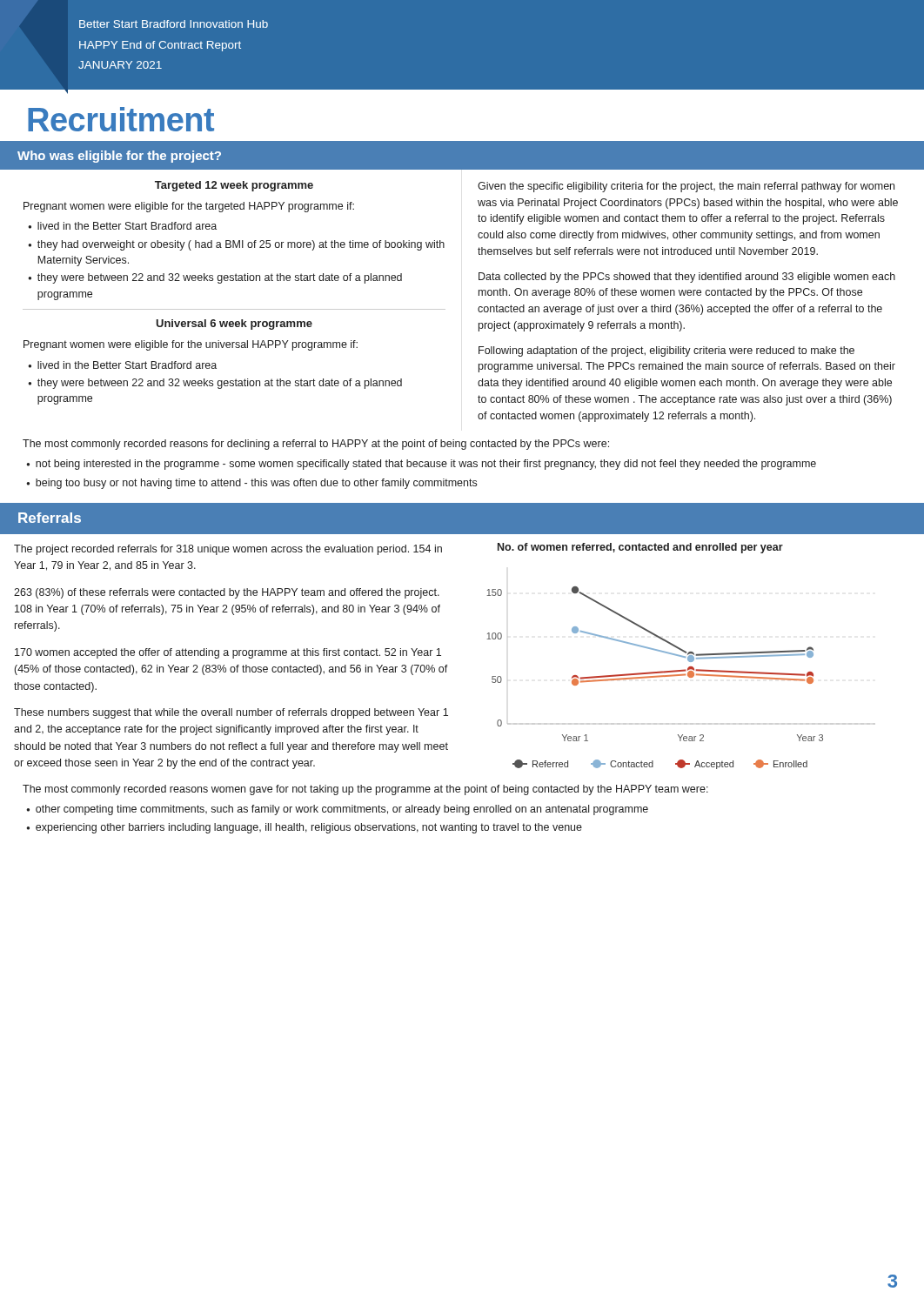Where is the section header that starts "Universal 6 week"?
Image resolution: width=924 pixels, height=1305 pixels.
234,323
